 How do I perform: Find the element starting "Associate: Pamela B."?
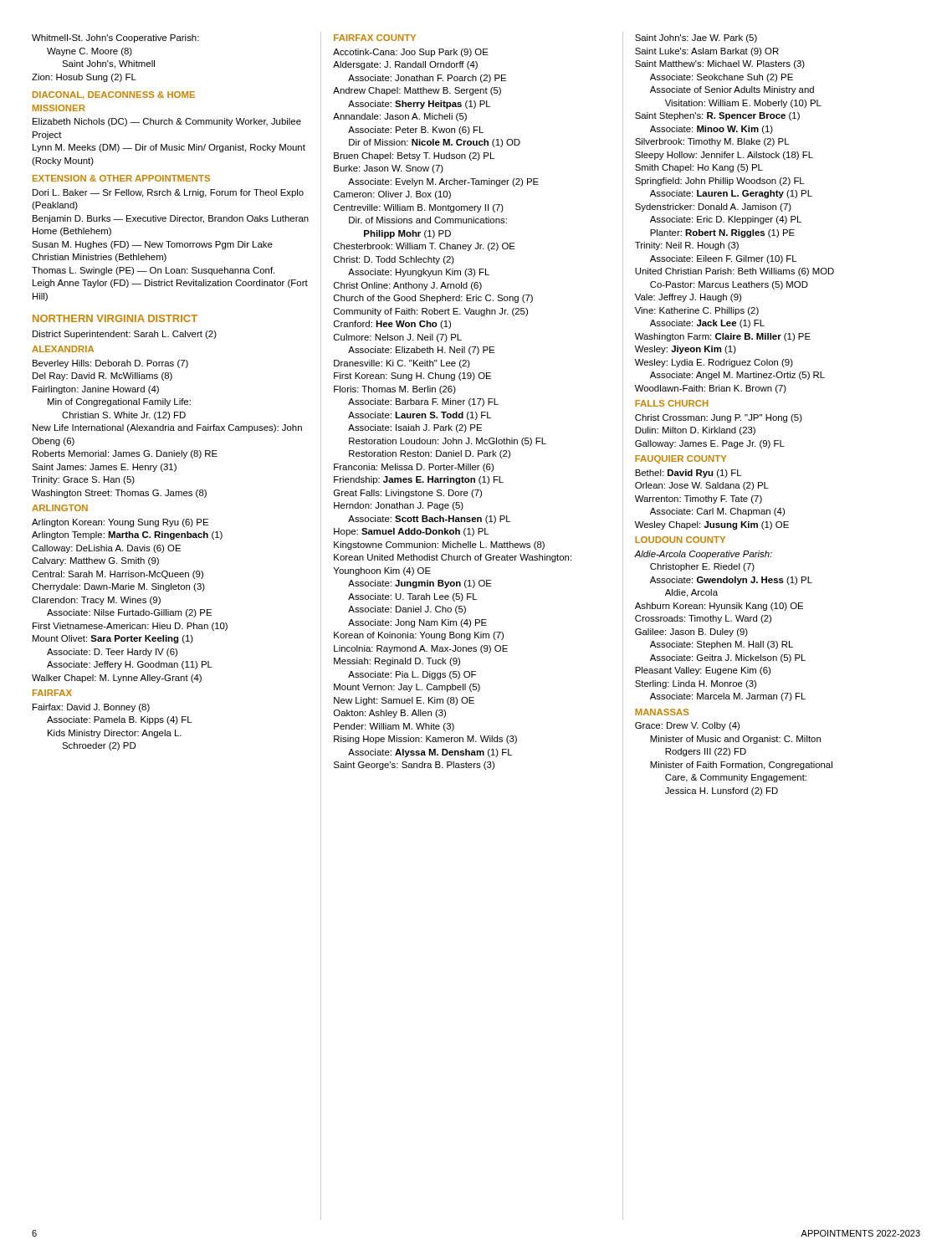tap(119, 720)
